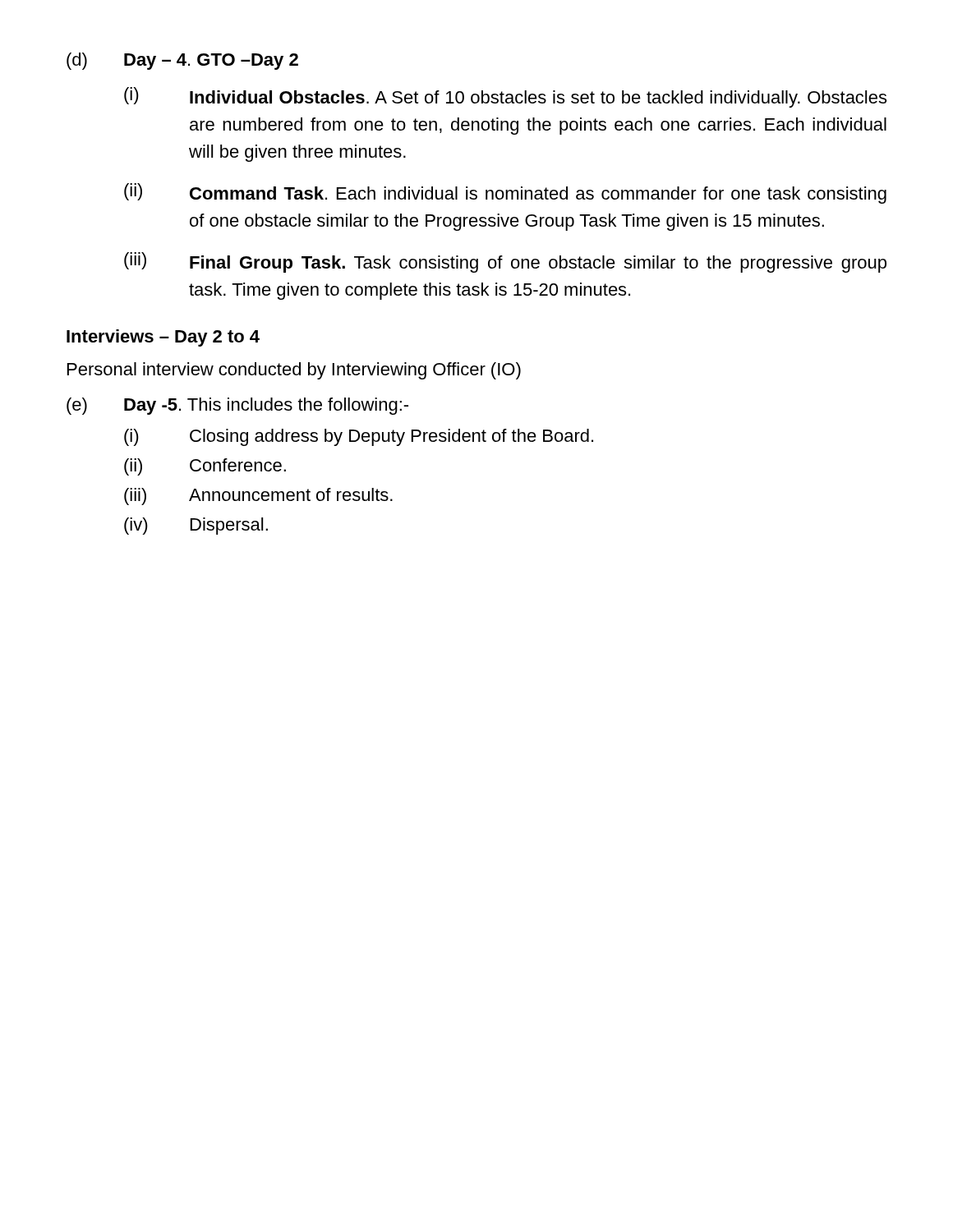This screenshot has width=953, height=1232.
Task: Click on the passage starting "(iv) Dispersal."
Action: (196, 526)
